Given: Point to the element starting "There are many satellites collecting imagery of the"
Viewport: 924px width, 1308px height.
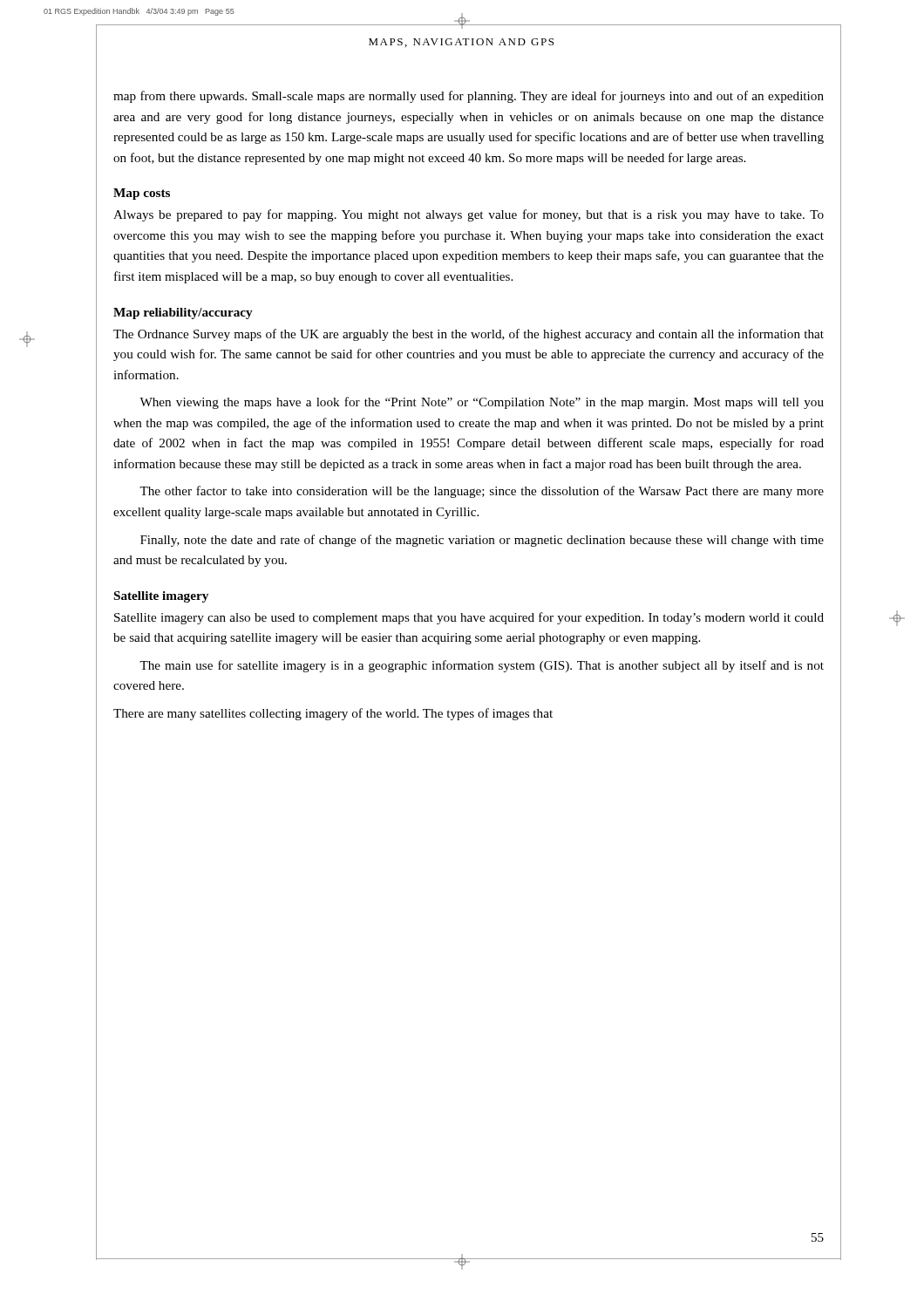Looking at the screenshot, I should [469, 713].
